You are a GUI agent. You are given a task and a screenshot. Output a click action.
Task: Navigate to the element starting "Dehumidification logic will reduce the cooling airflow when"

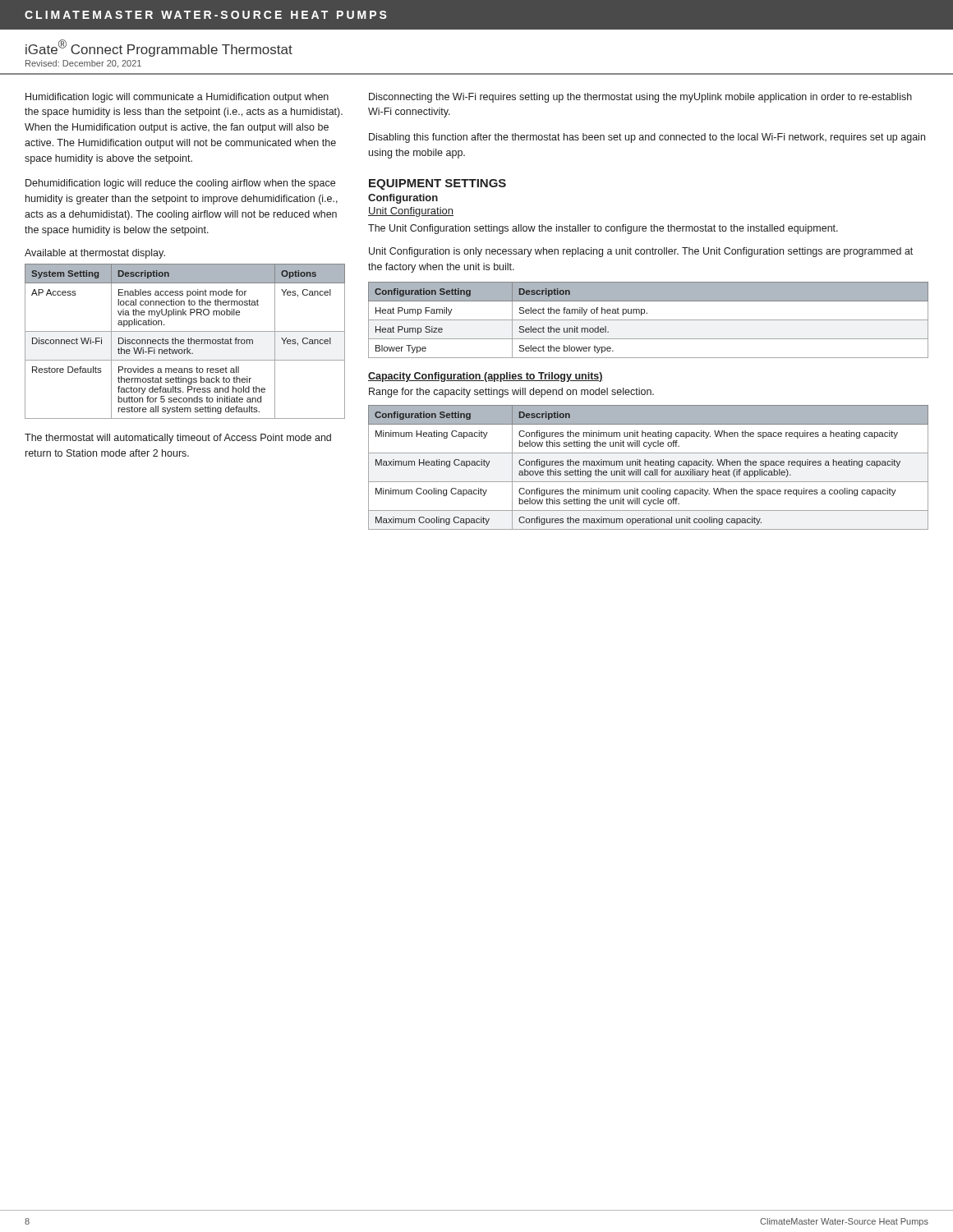pyautogui.click(x=181, y=207)
